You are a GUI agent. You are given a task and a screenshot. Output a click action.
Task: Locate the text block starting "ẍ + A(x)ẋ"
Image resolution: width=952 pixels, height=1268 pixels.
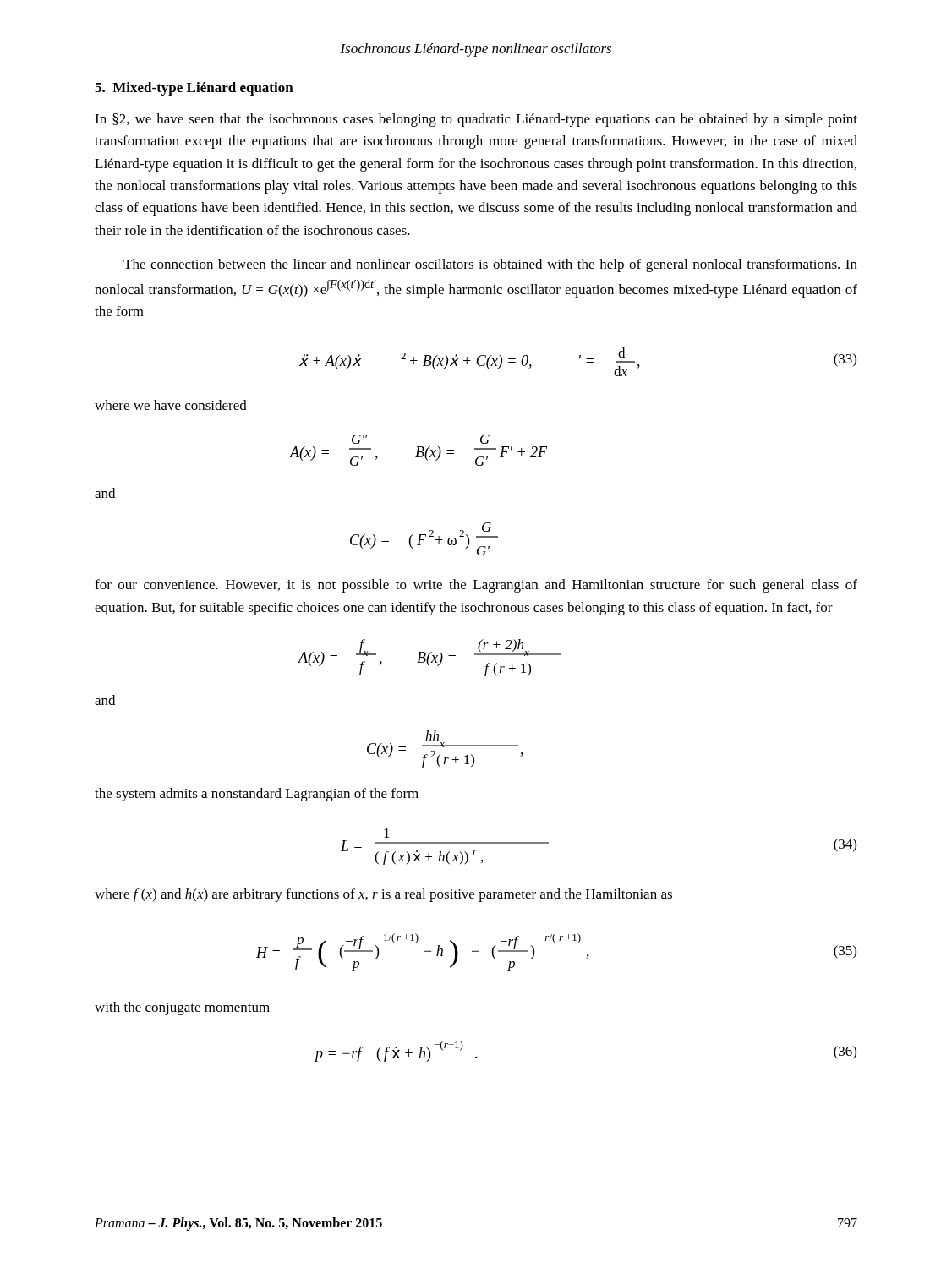point(578,359)
